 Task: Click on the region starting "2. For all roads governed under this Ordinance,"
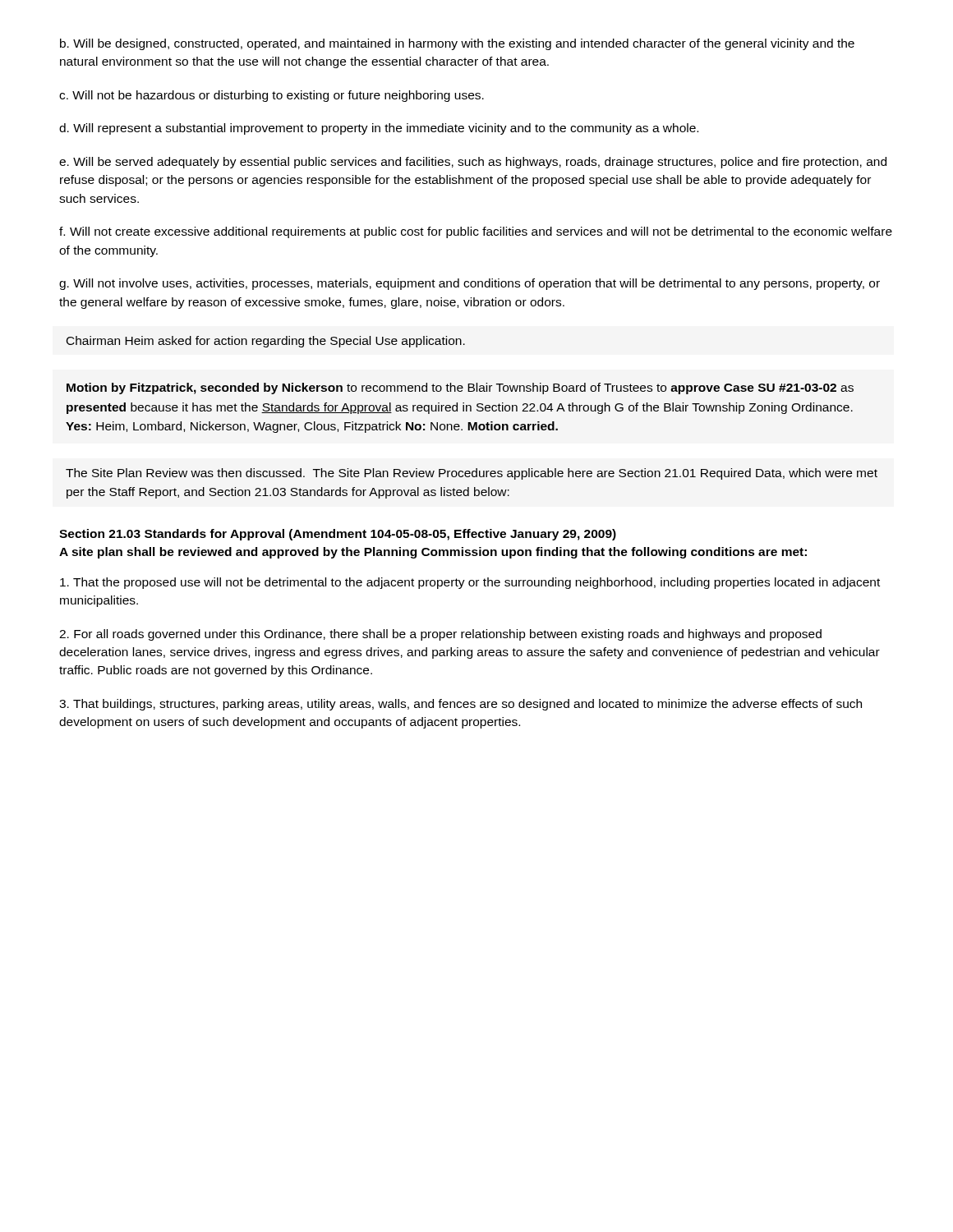pos(469,652)
